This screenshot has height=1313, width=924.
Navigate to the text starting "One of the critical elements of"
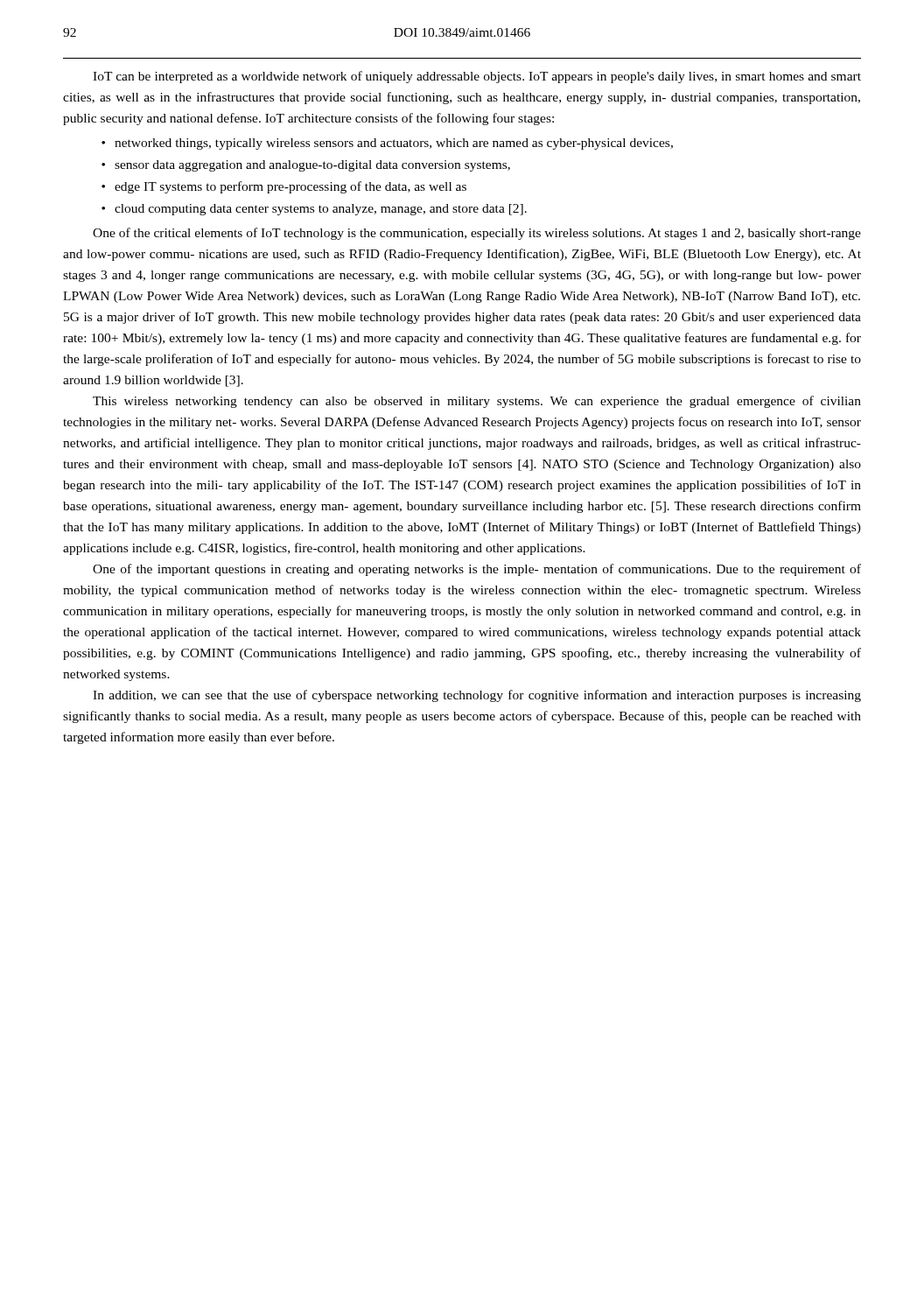(x=462, y=307)
